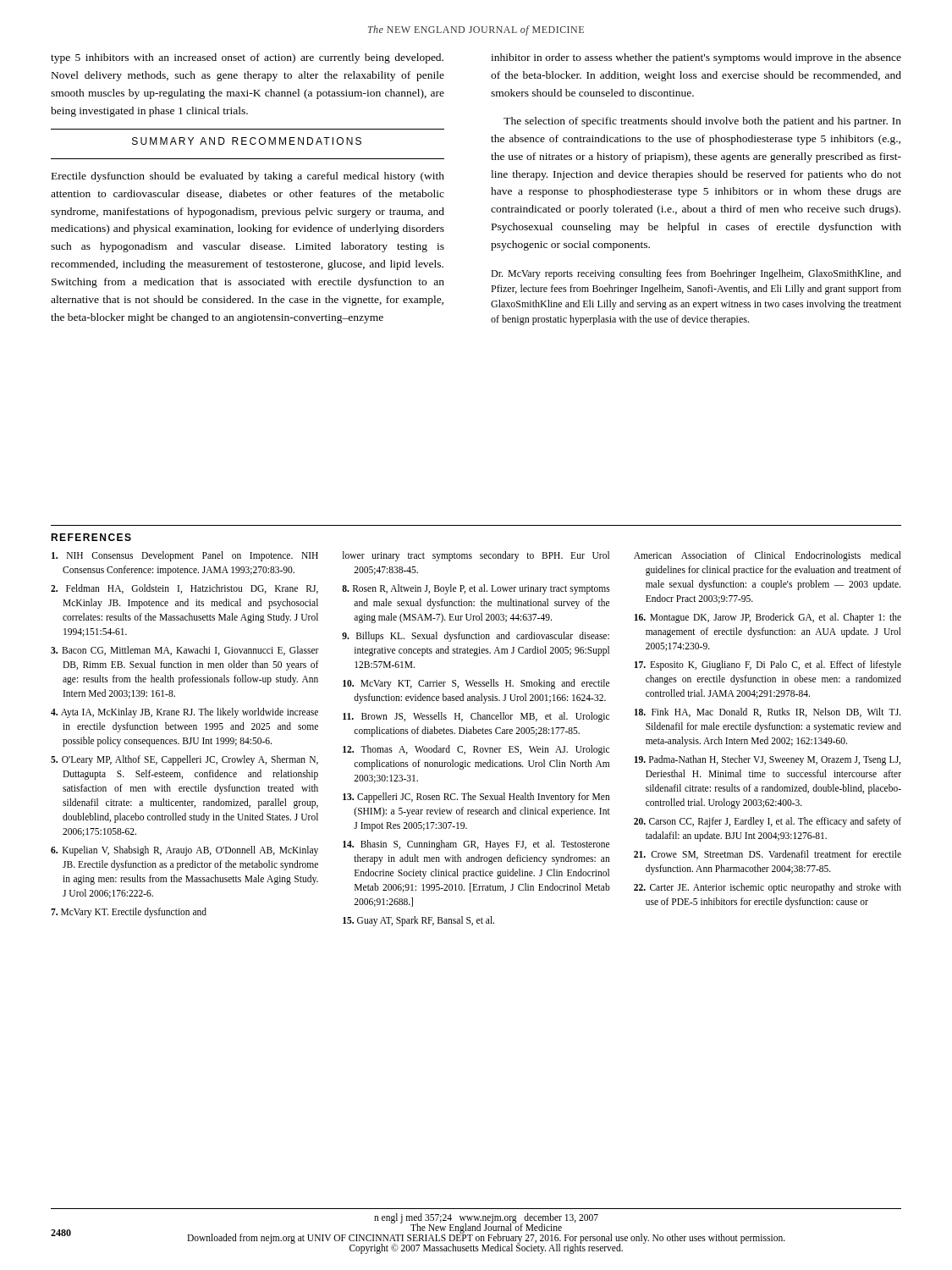Point to the block beginning "21. Crowe SM, Streetman DS. Vardenafil treatment"
This screenshot has width=952, height=1270.
pos(767,862)
